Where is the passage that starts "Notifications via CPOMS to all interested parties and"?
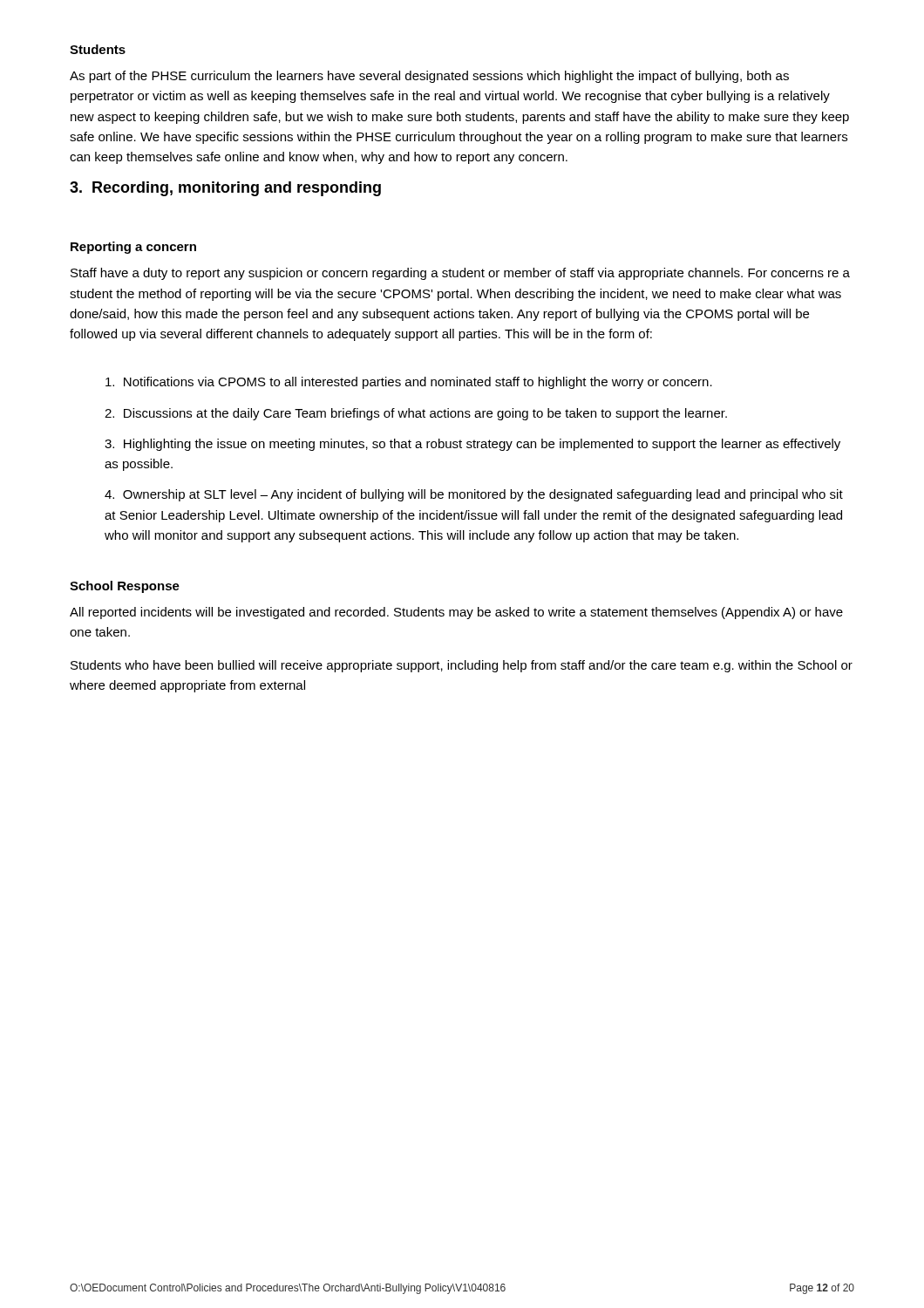The width and height of the screenshot is (924, 1308). (x=409, y=382)
